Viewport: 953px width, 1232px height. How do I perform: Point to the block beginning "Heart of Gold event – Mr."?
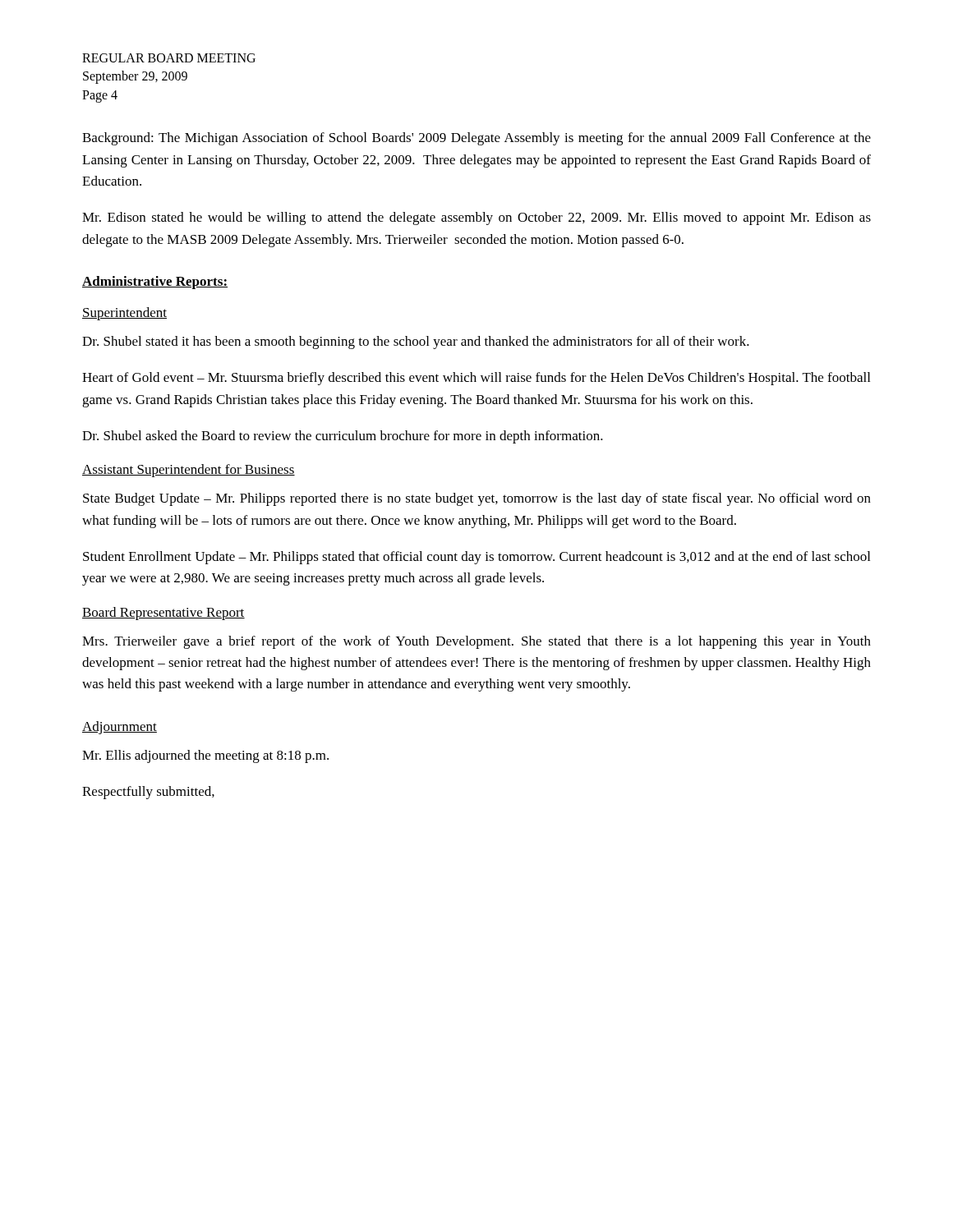[476, 388]
